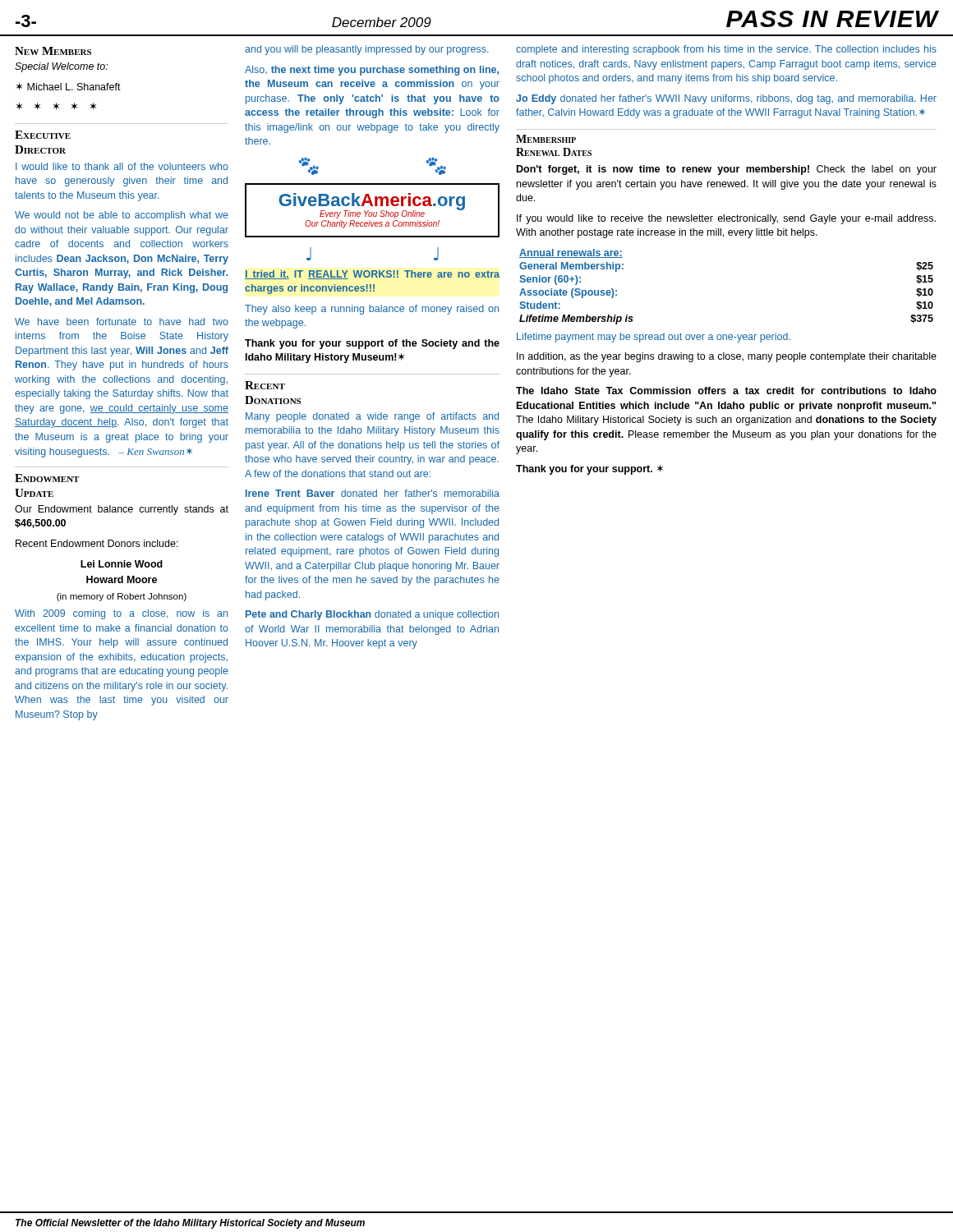Viewport: 953px width, 1232px height.
Task: Find the region starting "In addition, as the"
Action: pyautogui.click(x=726, y=364)
